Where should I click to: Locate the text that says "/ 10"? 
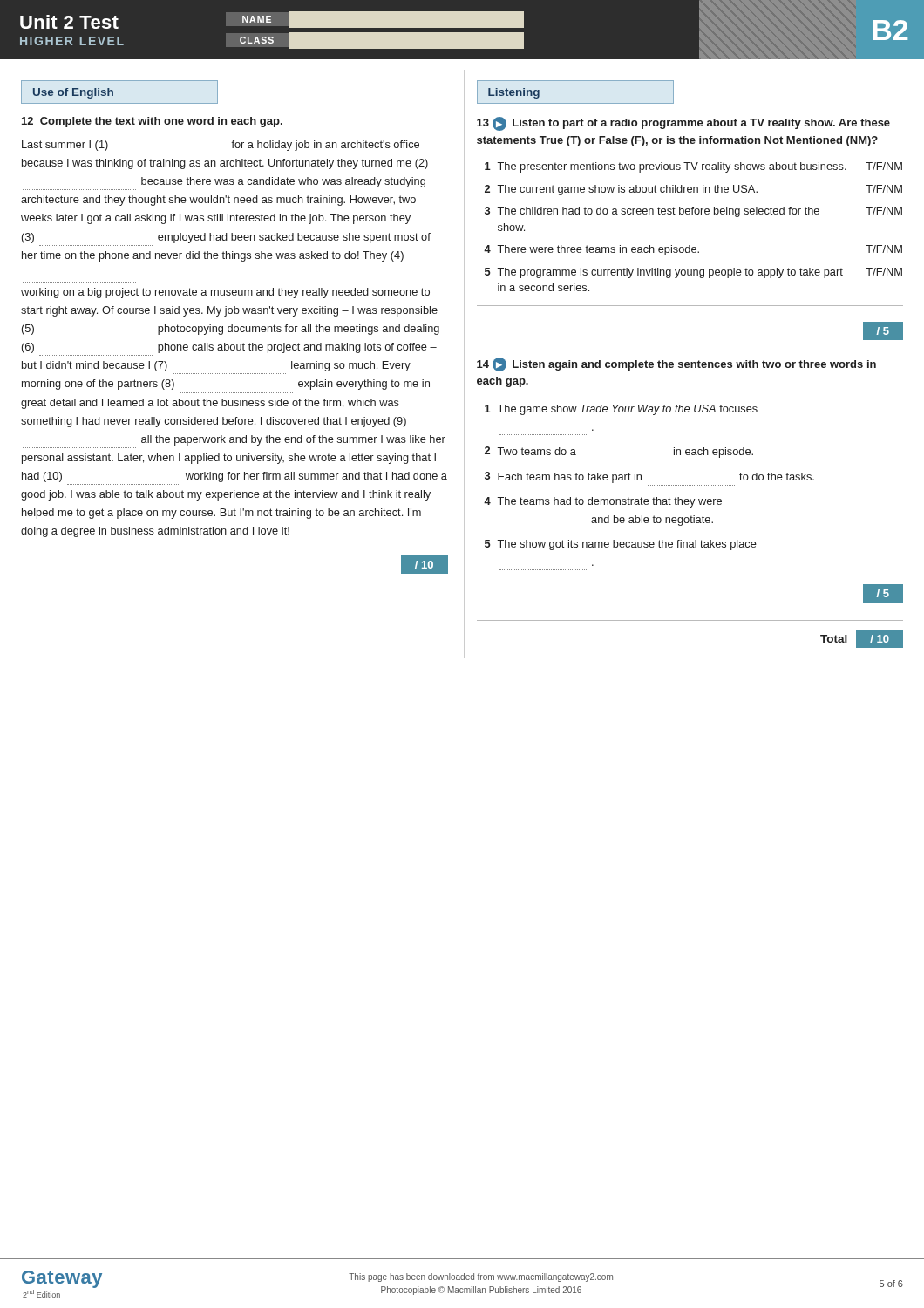pyautogui.click(x=424, y=565)
